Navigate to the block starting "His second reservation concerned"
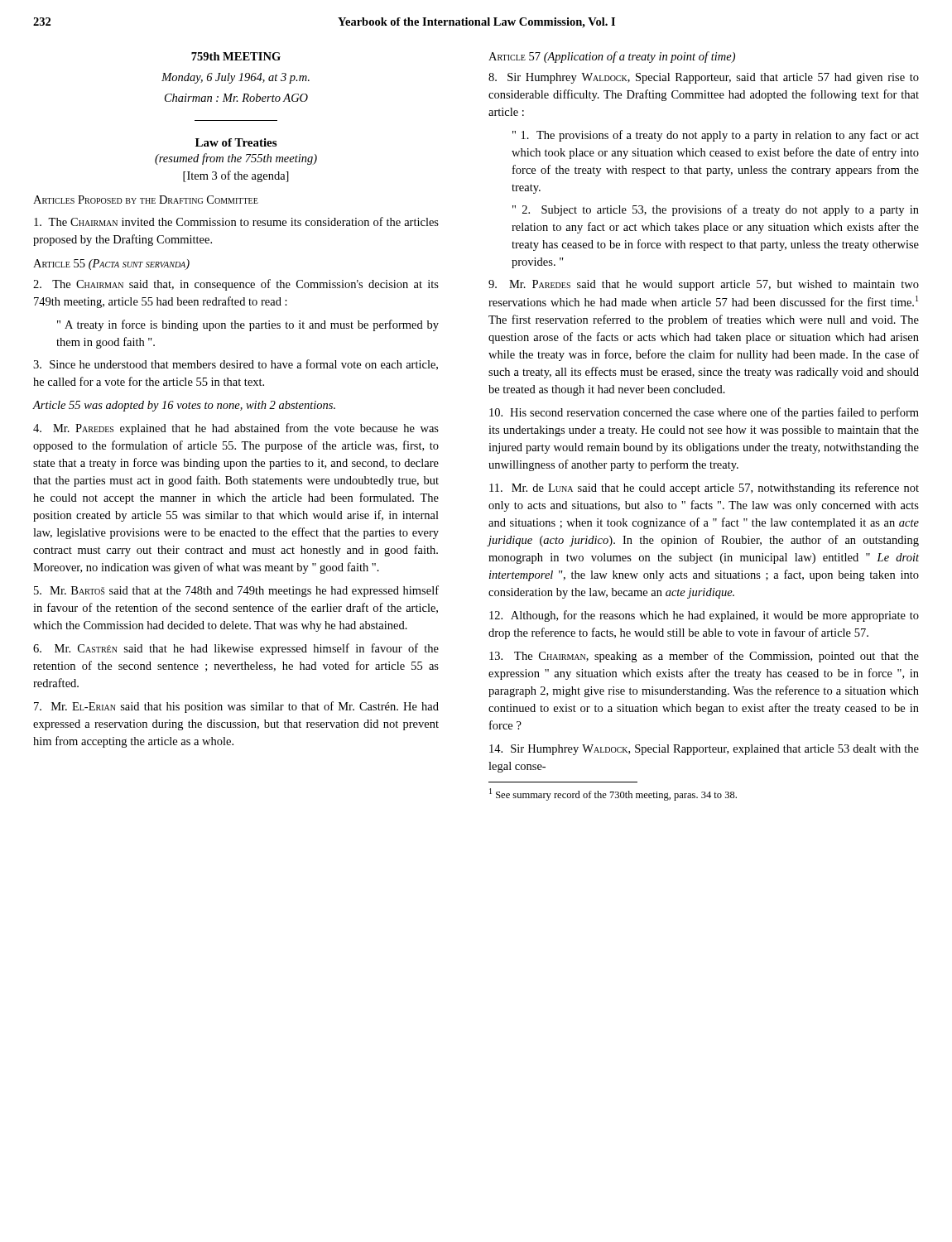Screen dimensions: 1242x952 click(704, 438)
